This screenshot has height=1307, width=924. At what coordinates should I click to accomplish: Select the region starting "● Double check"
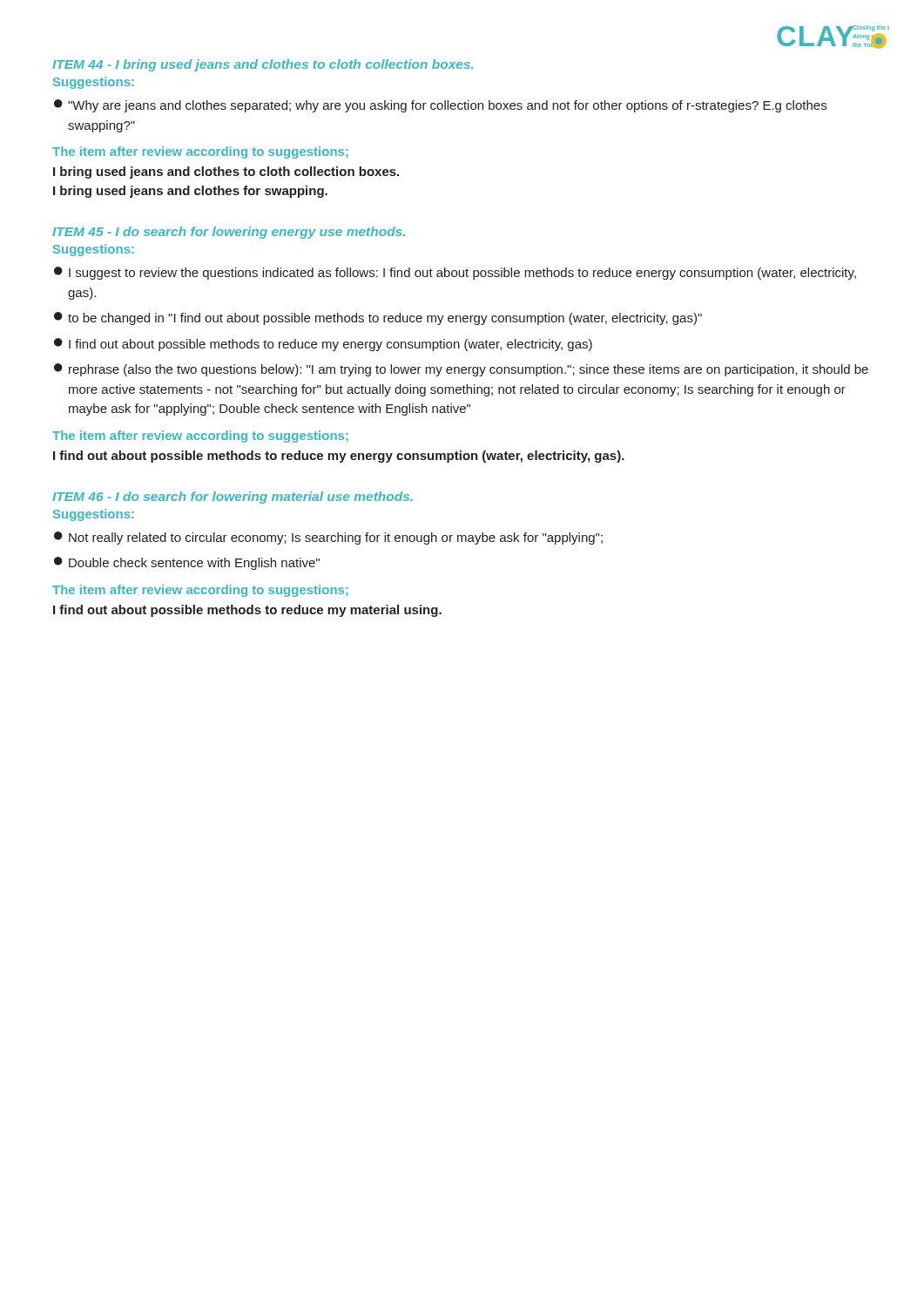click(187, 563)
